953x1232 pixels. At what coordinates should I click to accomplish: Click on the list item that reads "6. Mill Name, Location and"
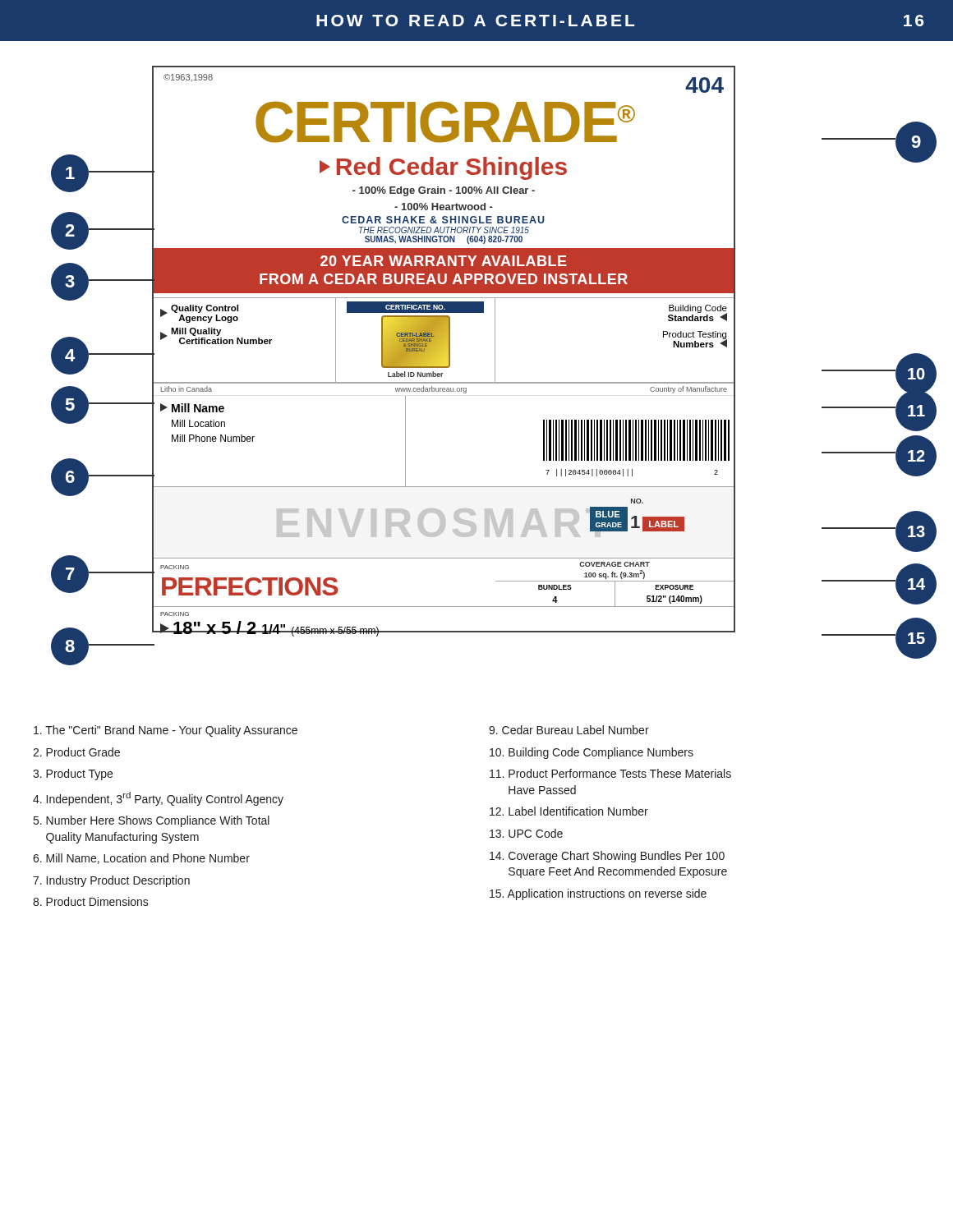pos(141,858)
